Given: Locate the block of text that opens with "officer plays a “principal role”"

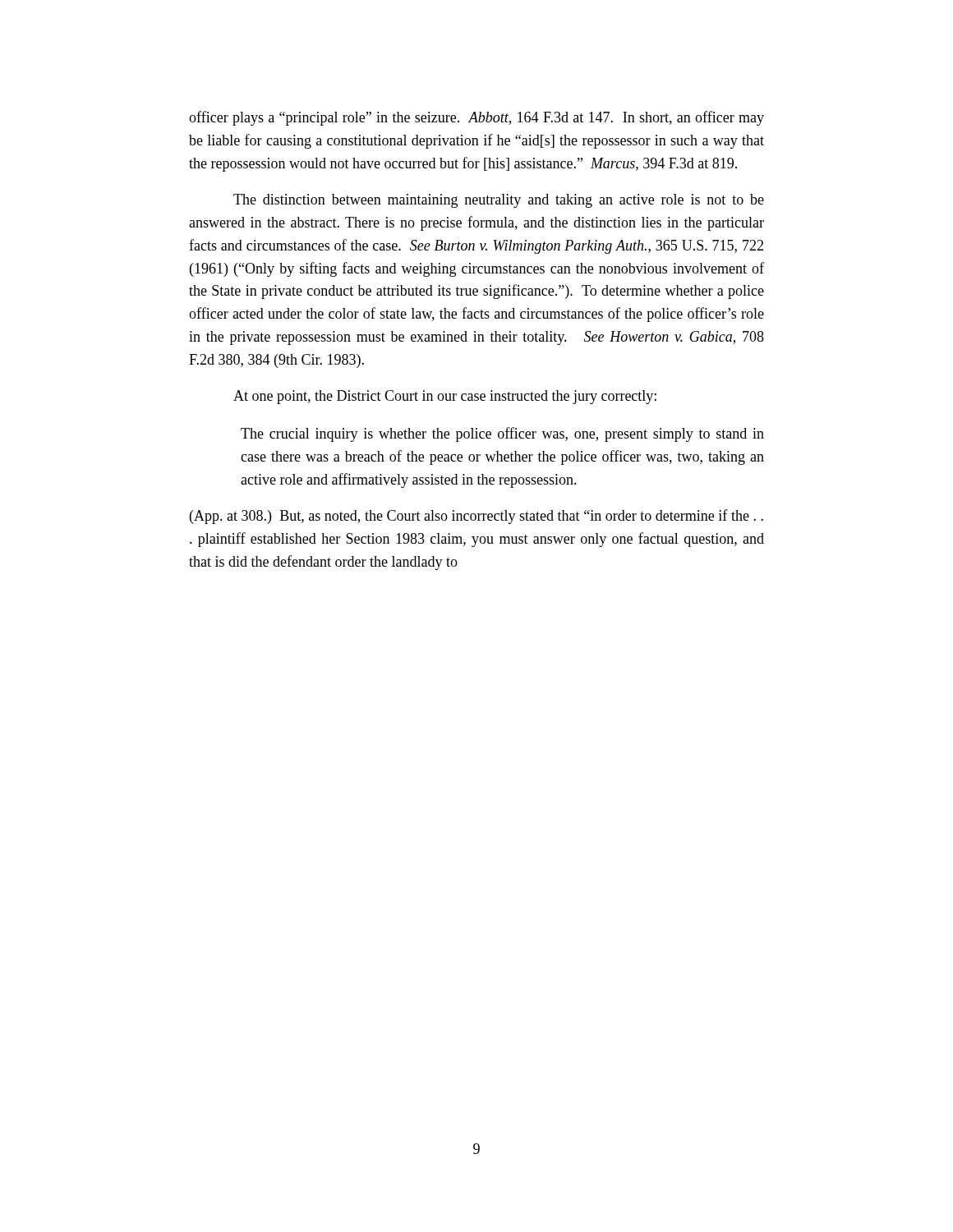Looking at the screenshot, I should pyautogui.click(x=476, y=140).
